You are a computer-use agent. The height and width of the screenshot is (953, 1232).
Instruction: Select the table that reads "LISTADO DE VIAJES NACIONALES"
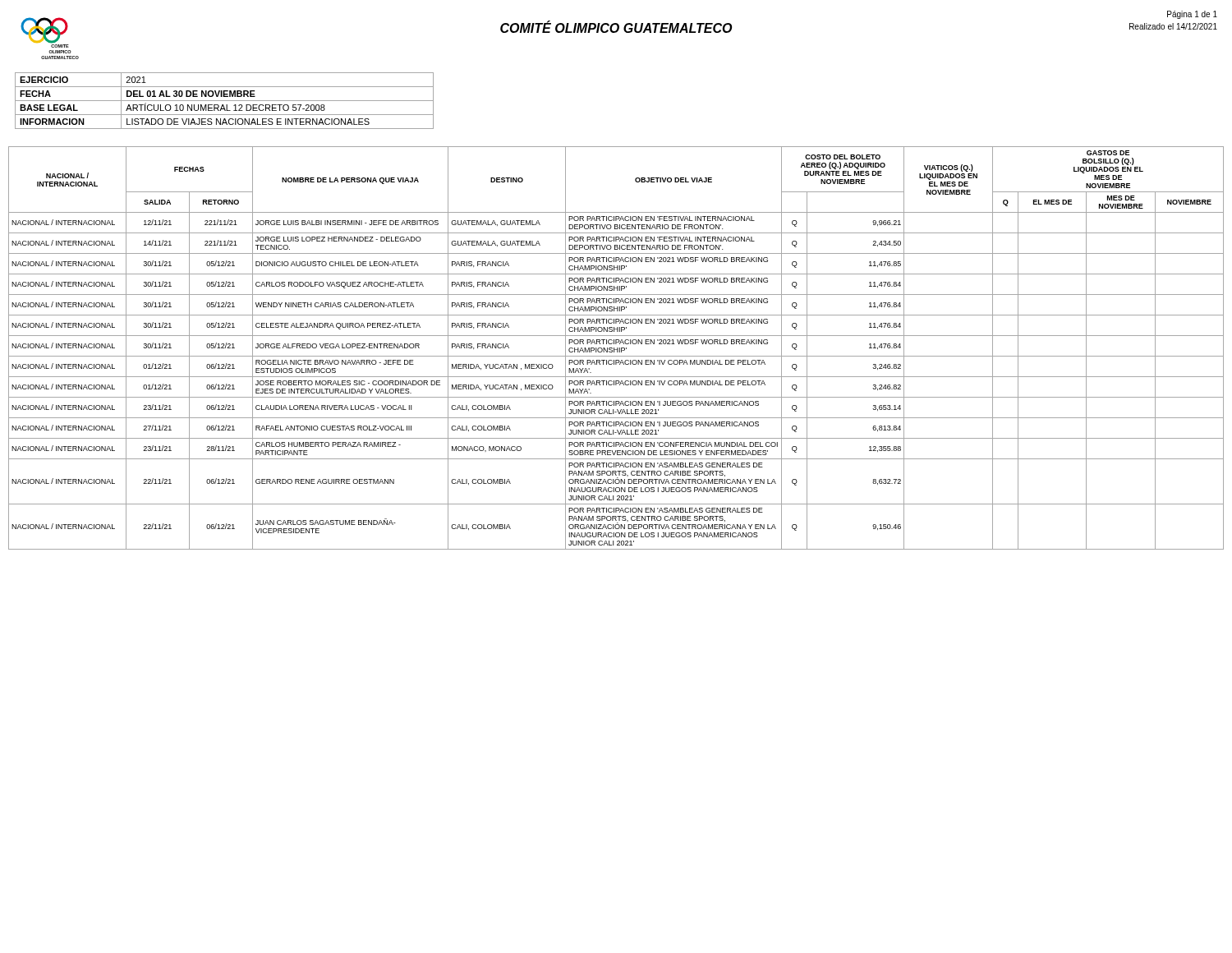[224, 101]
